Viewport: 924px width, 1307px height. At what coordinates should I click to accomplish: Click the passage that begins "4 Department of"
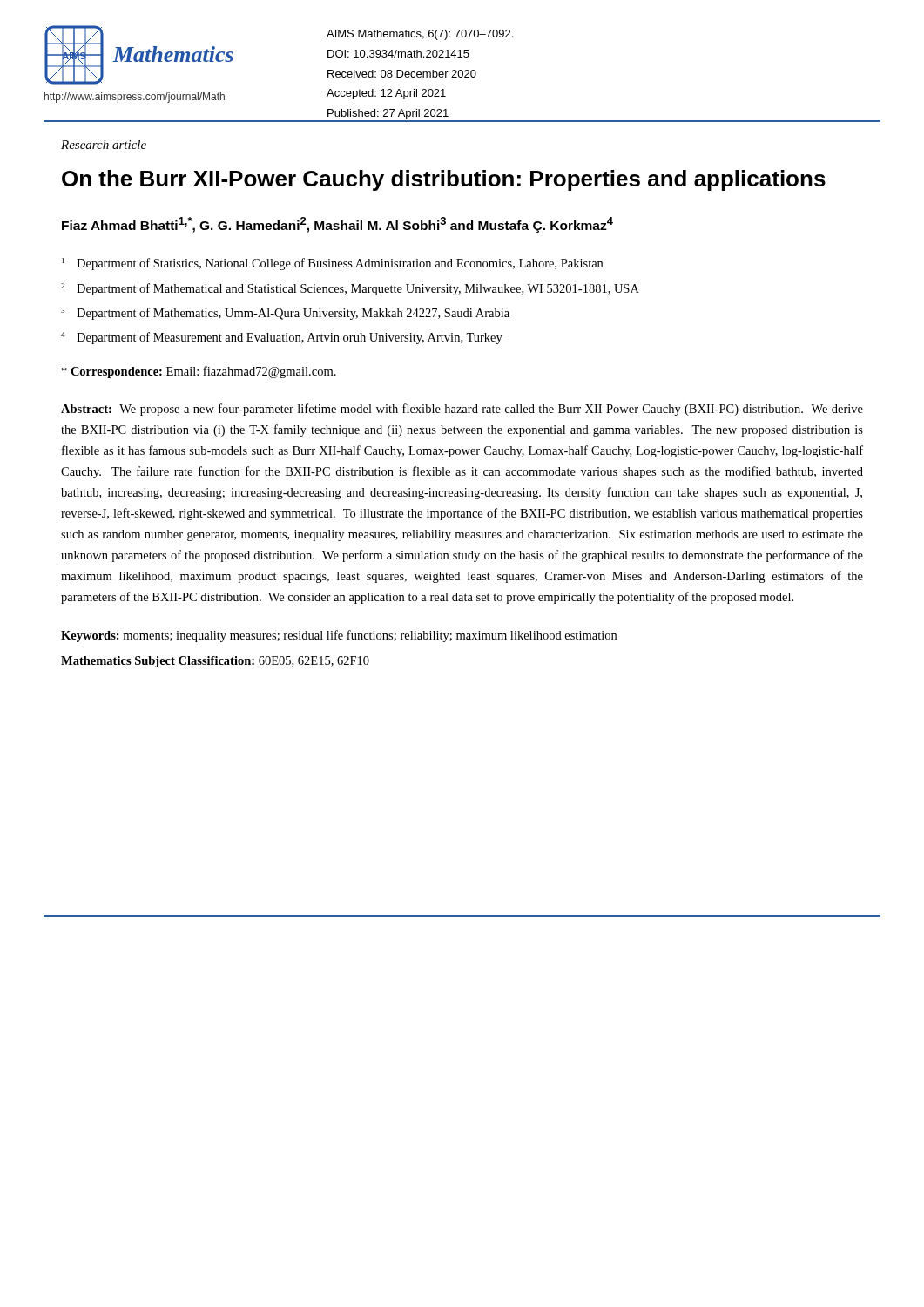pos(282,338)
